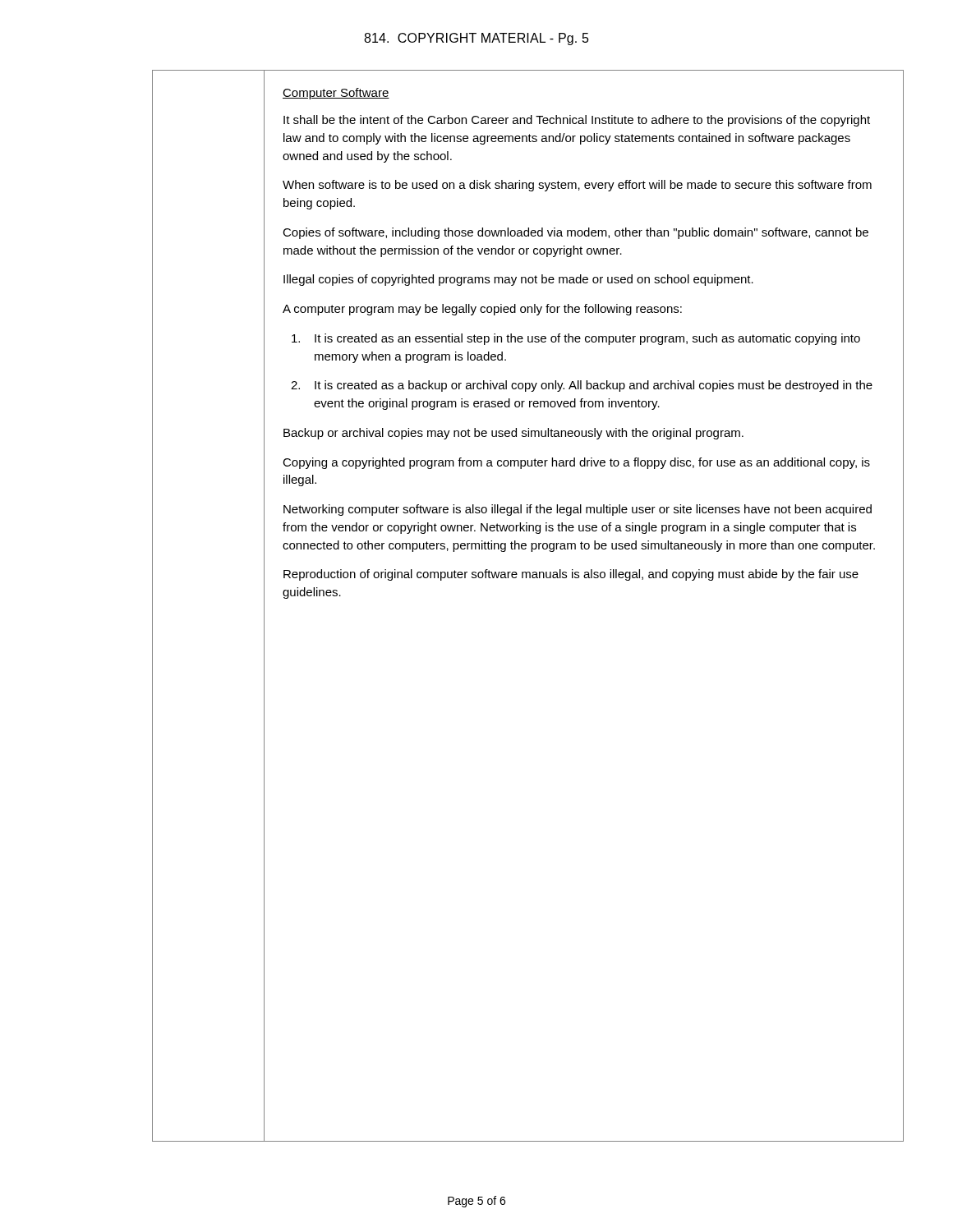Viewport: 953px width, 1232px height.
Task: Point to the element starting "A computer program may be legally copied only"
Action: point(483,308)
